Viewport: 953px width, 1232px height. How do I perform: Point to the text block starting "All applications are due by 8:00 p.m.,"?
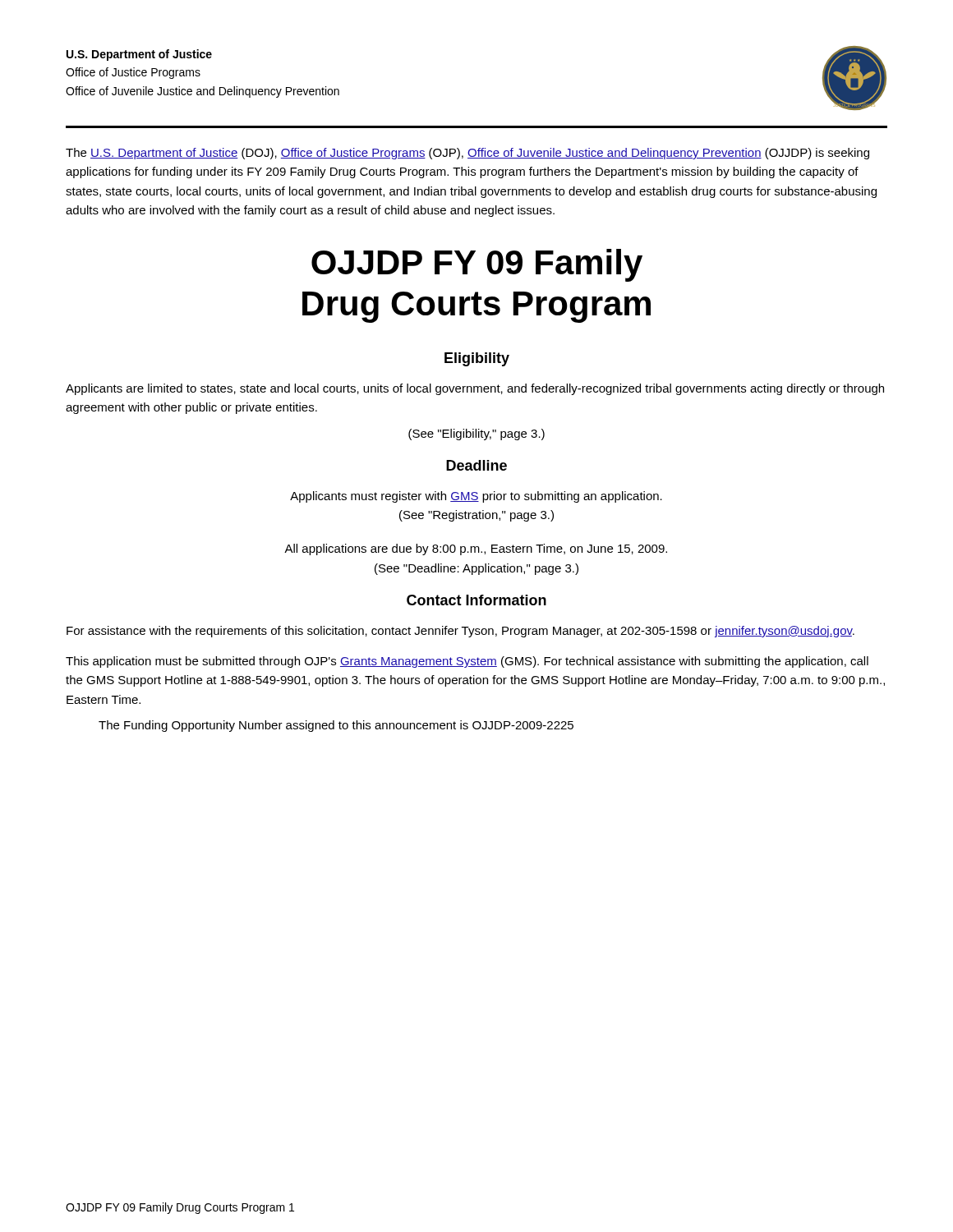pos(476,558)
